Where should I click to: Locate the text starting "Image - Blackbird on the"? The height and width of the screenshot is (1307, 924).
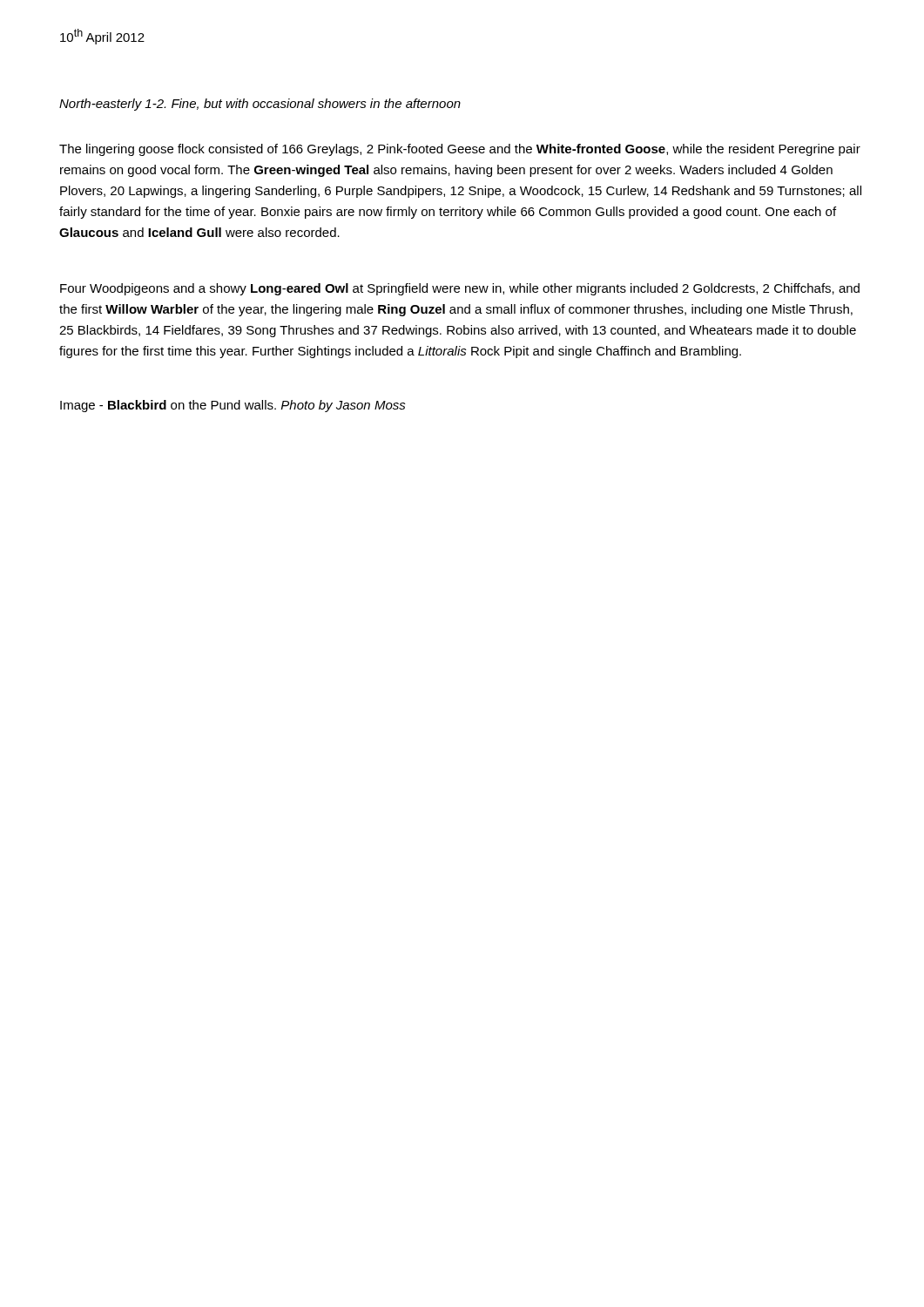(232, 405)
